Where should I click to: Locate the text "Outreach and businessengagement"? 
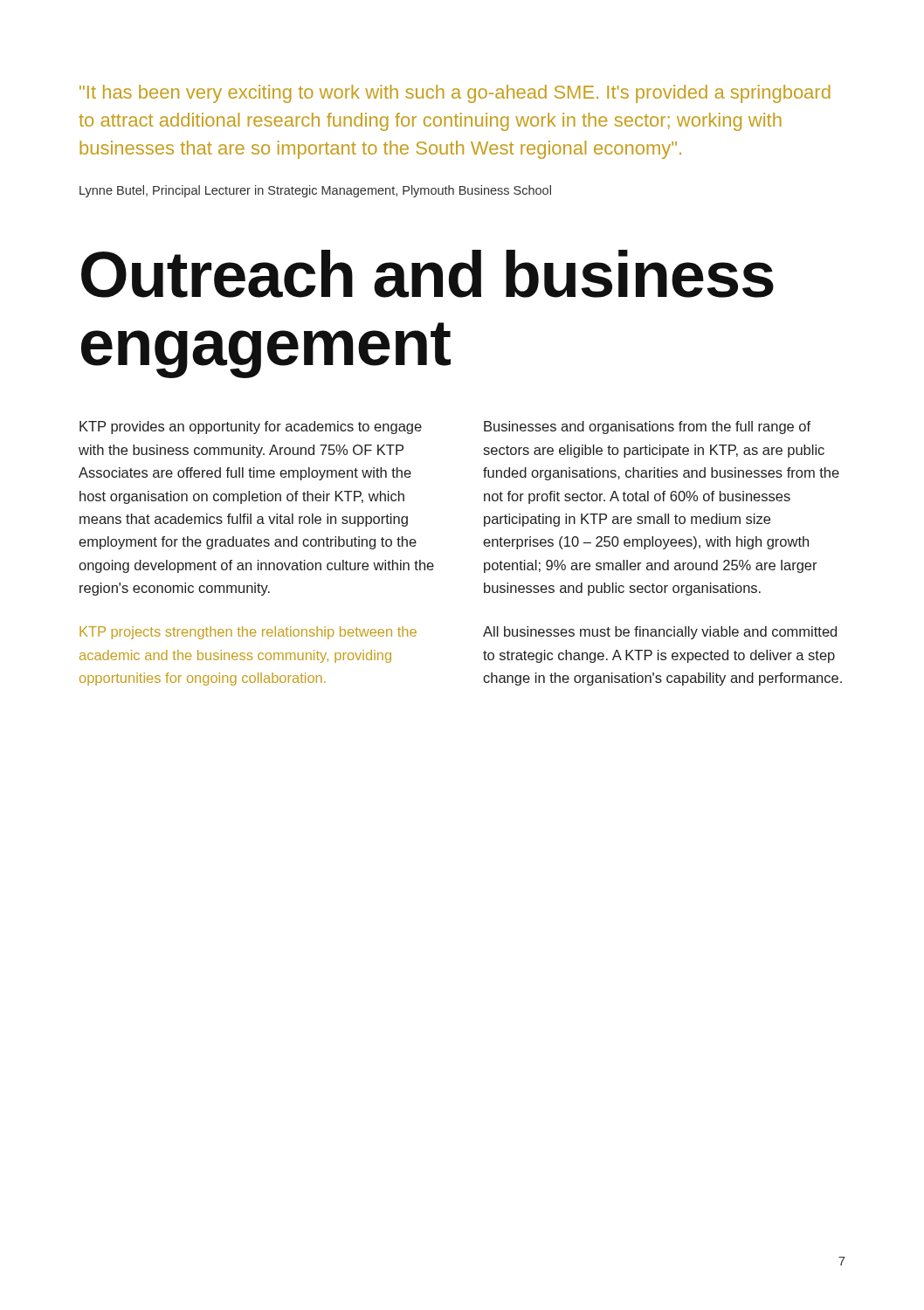462,309
